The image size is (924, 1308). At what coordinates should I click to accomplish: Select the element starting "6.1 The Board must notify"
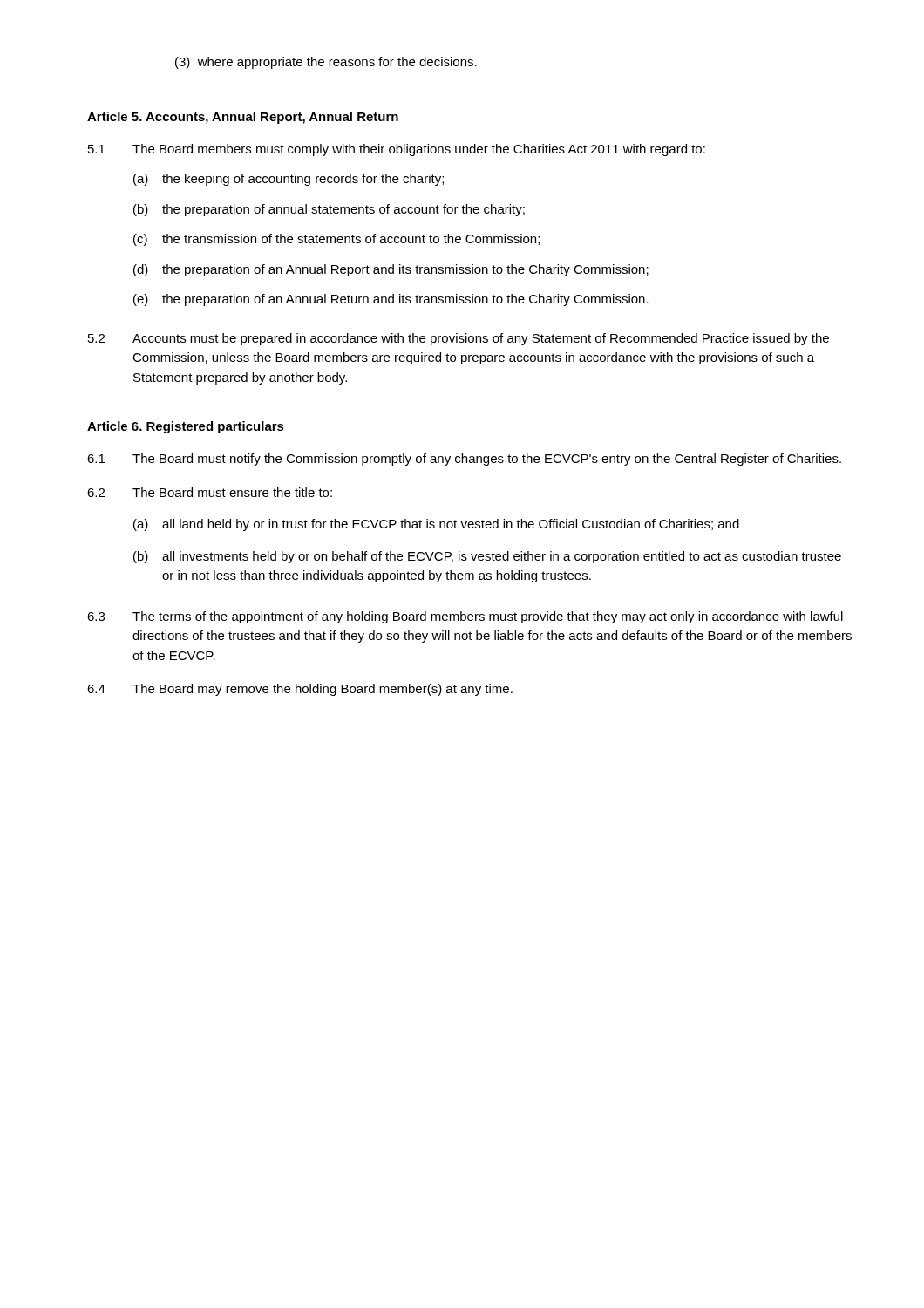pyautogui.click(x=471, y=459)
